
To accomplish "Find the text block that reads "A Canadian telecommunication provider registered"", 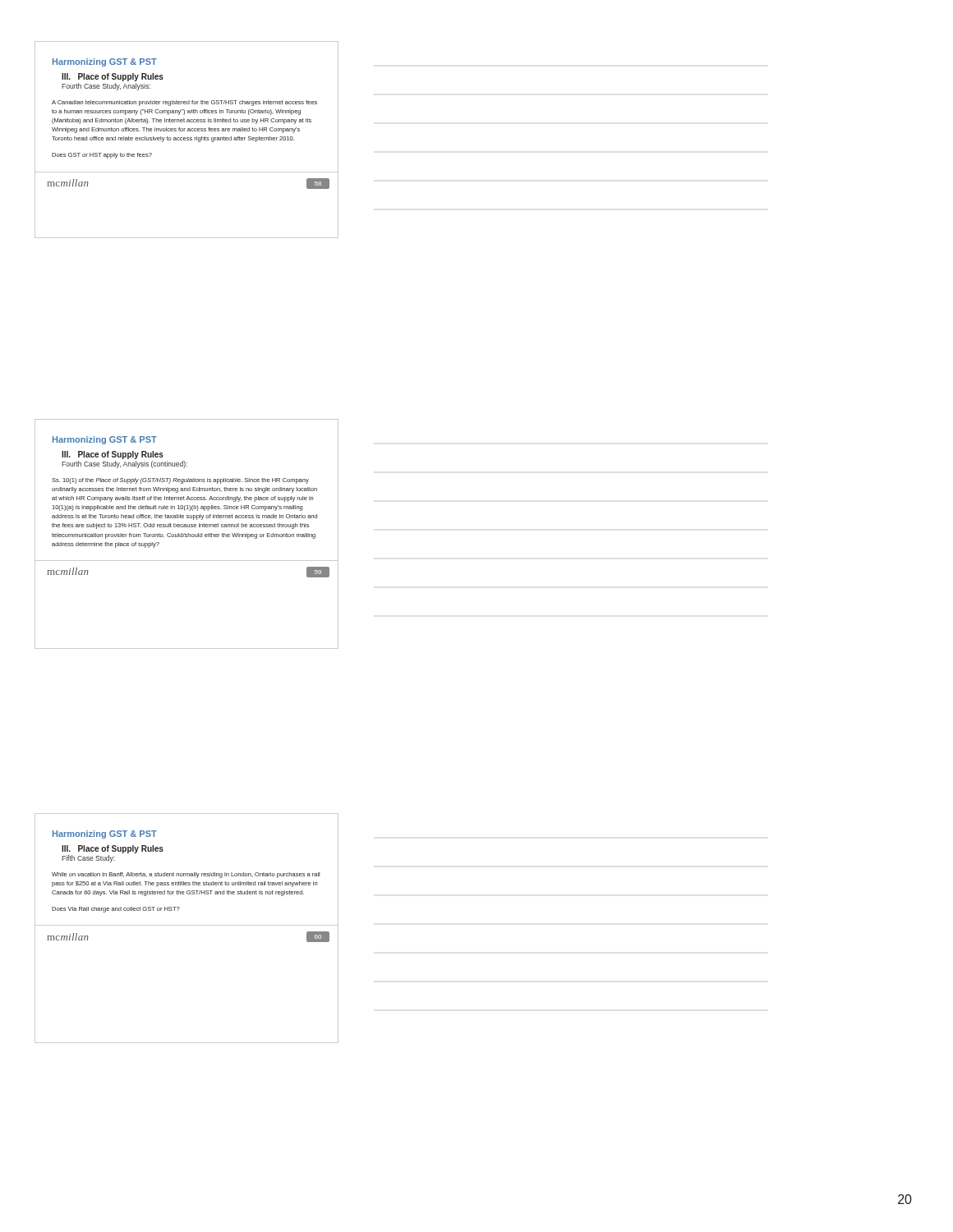I will (x=185, y=120).
